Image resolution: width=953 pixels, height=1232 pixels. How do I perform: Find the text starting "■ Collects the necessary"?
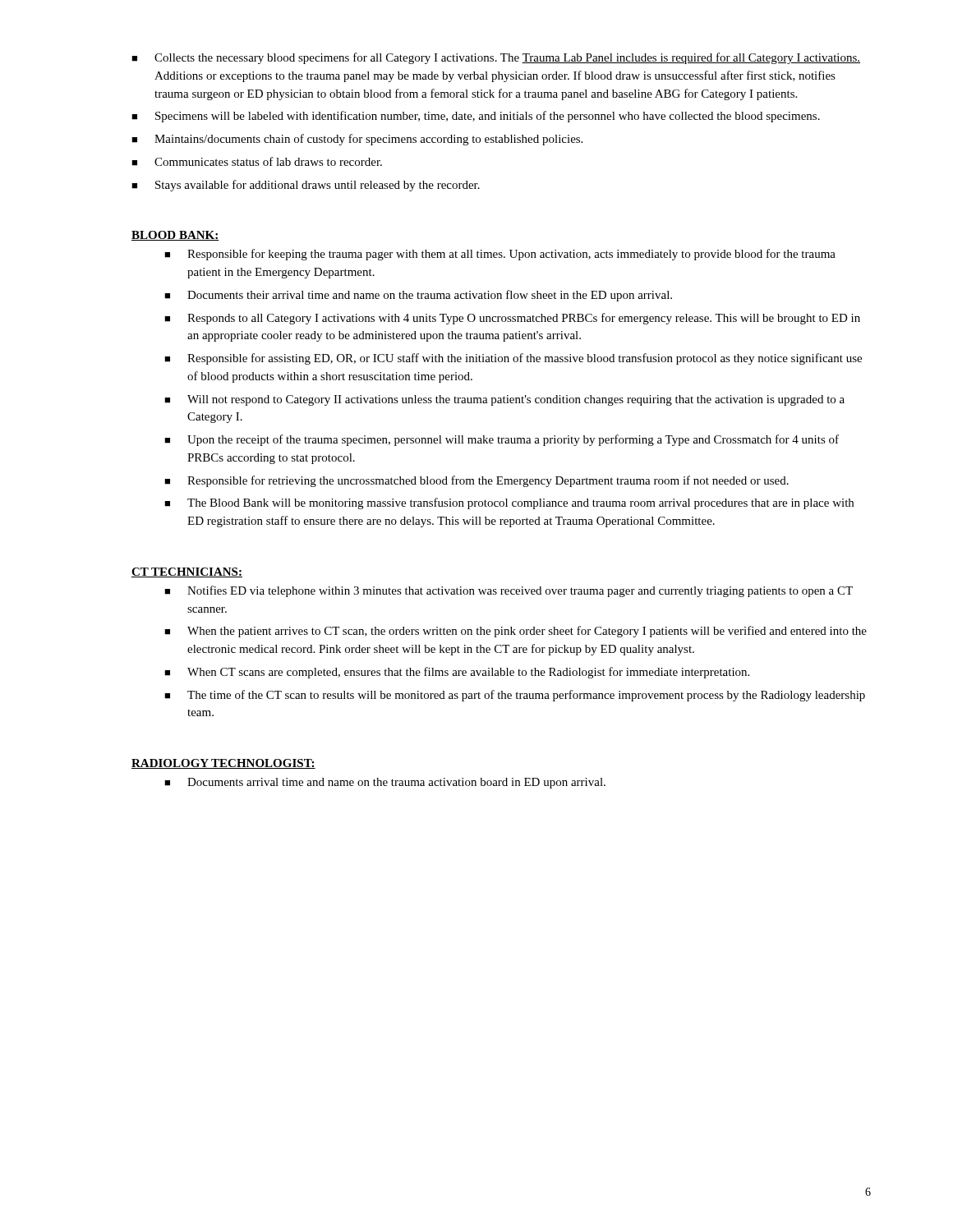pos(501,76)
